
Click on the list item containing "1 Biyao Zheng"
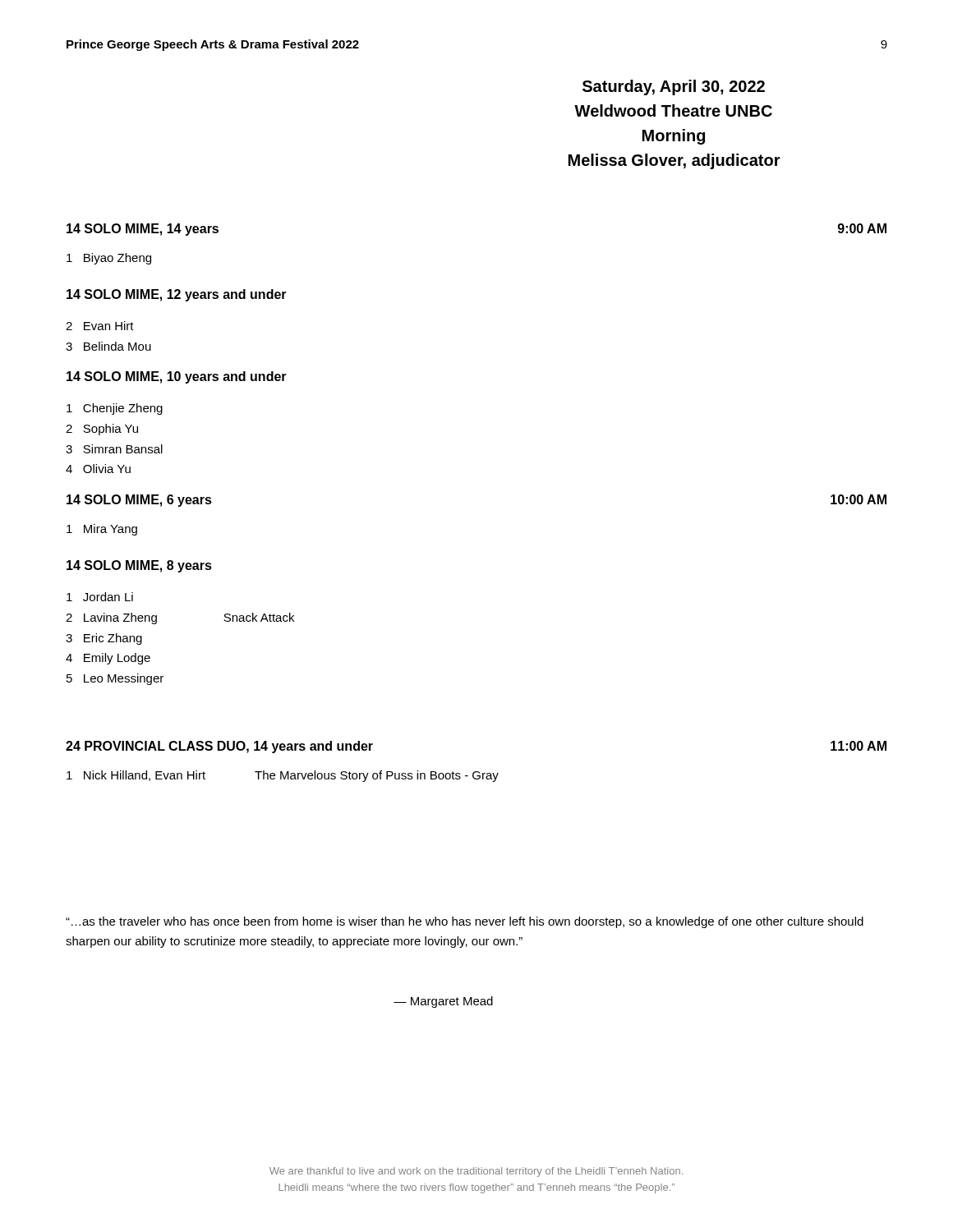coord(109,257)
